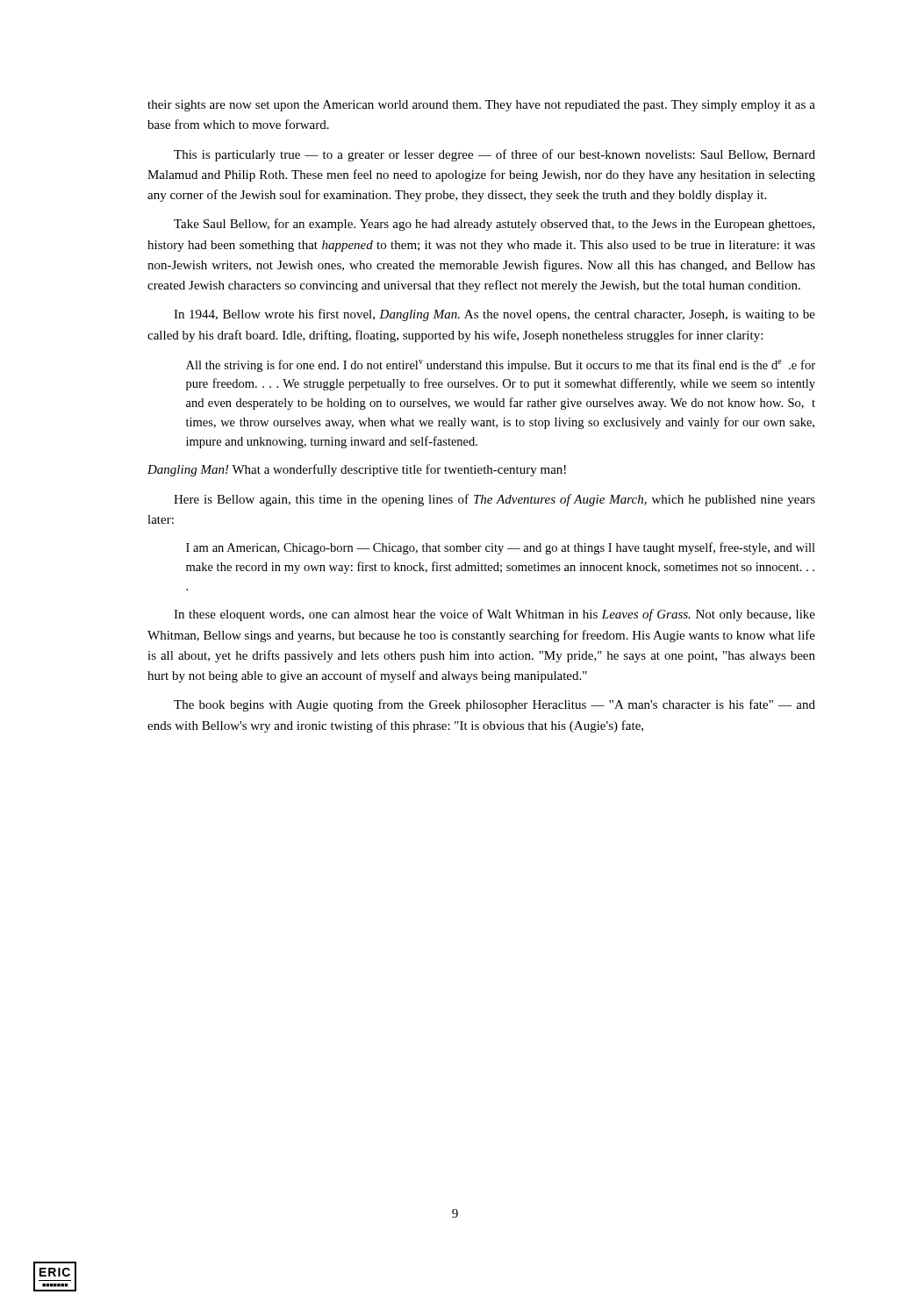The width and height of the screenshot is (910, 1316).
Task: Locate the block starting "I am an American,"
Action: (500, 567)
